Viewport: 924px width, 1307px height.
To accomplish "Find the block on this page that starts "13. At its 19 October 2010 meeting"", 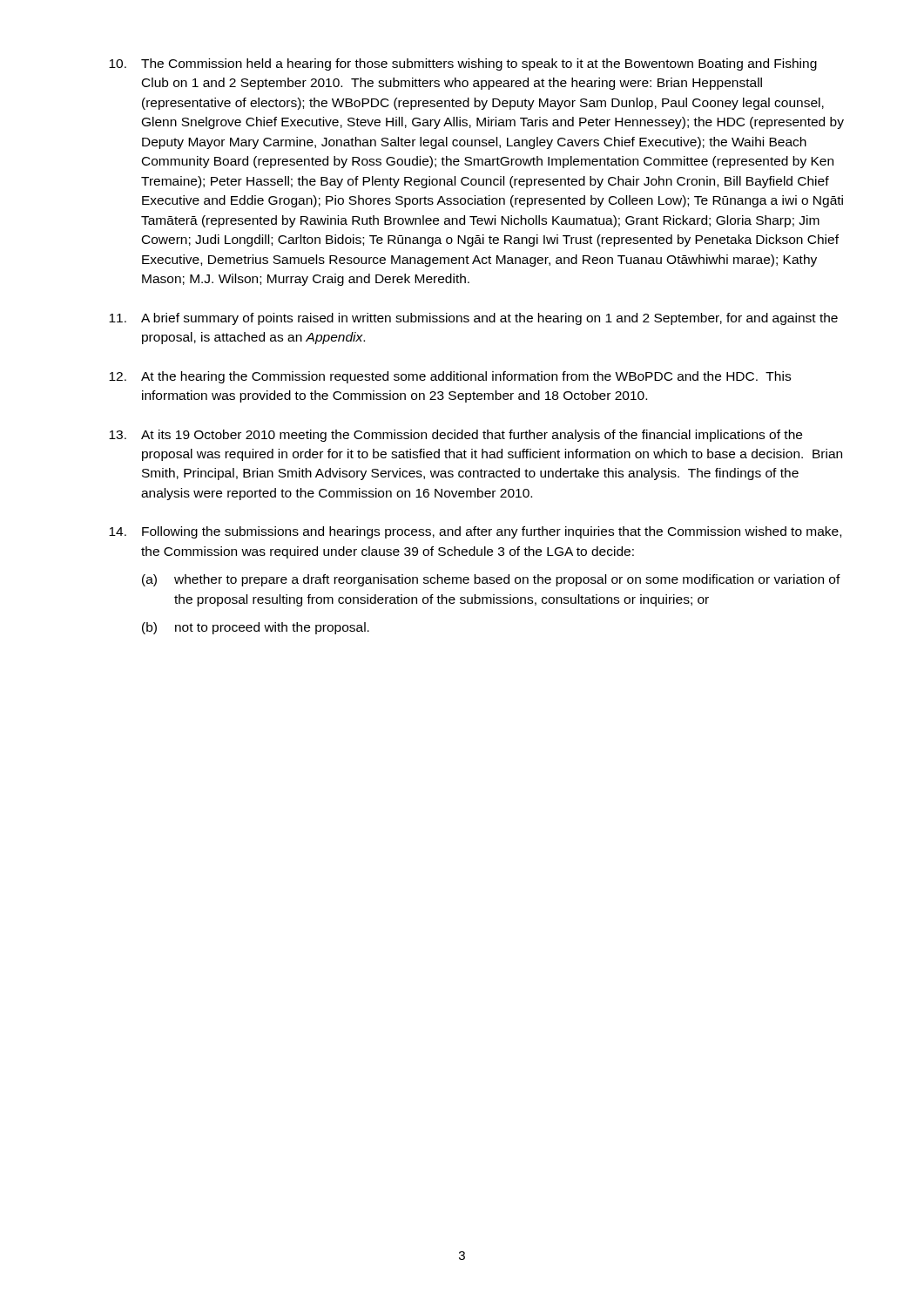I will pyautogui.click(x=462, y=464).
